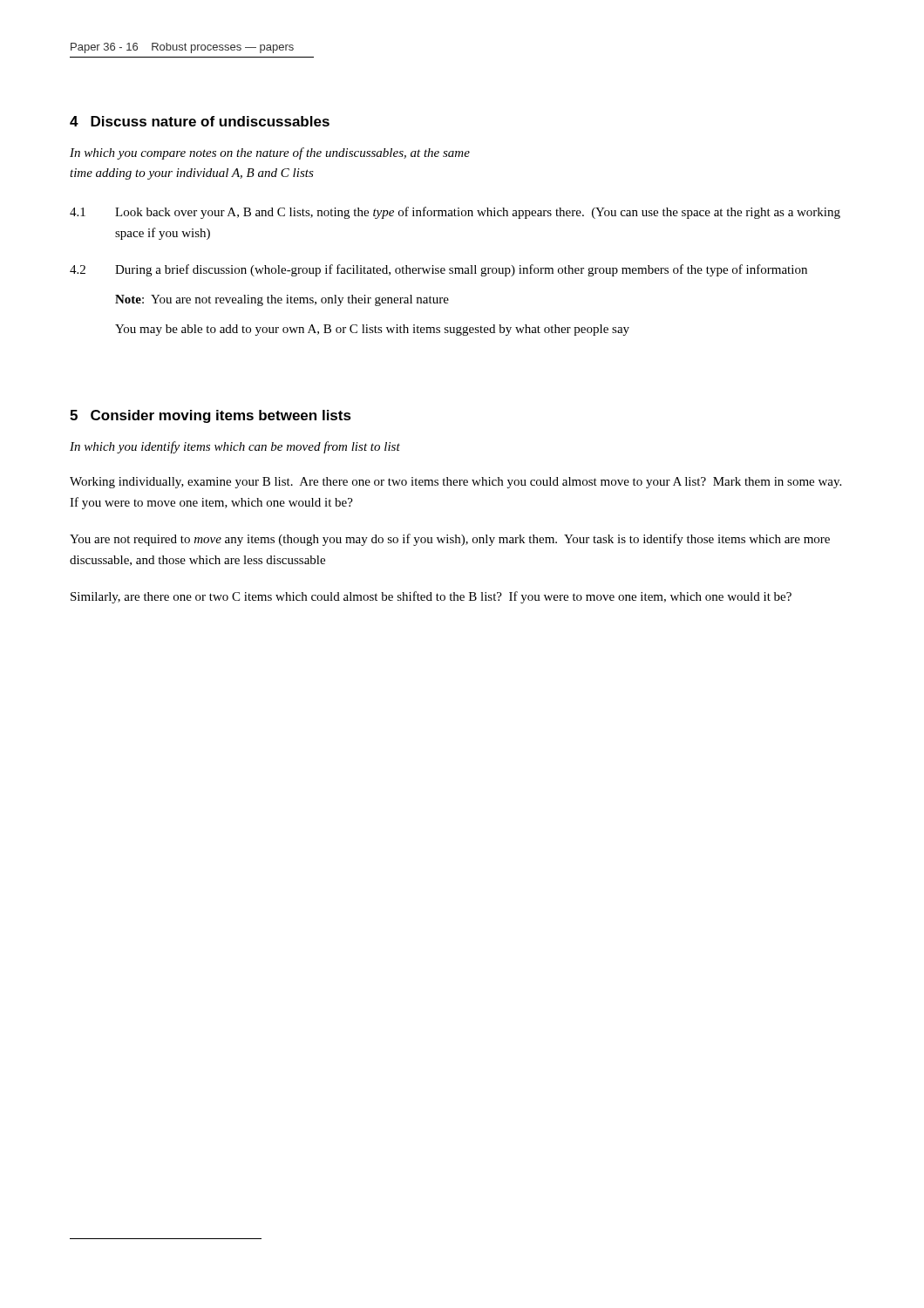924x1308 pixels.
Task: Click on the region starting "4.1 Look back over your A, B and"
Action: point(462,222)
